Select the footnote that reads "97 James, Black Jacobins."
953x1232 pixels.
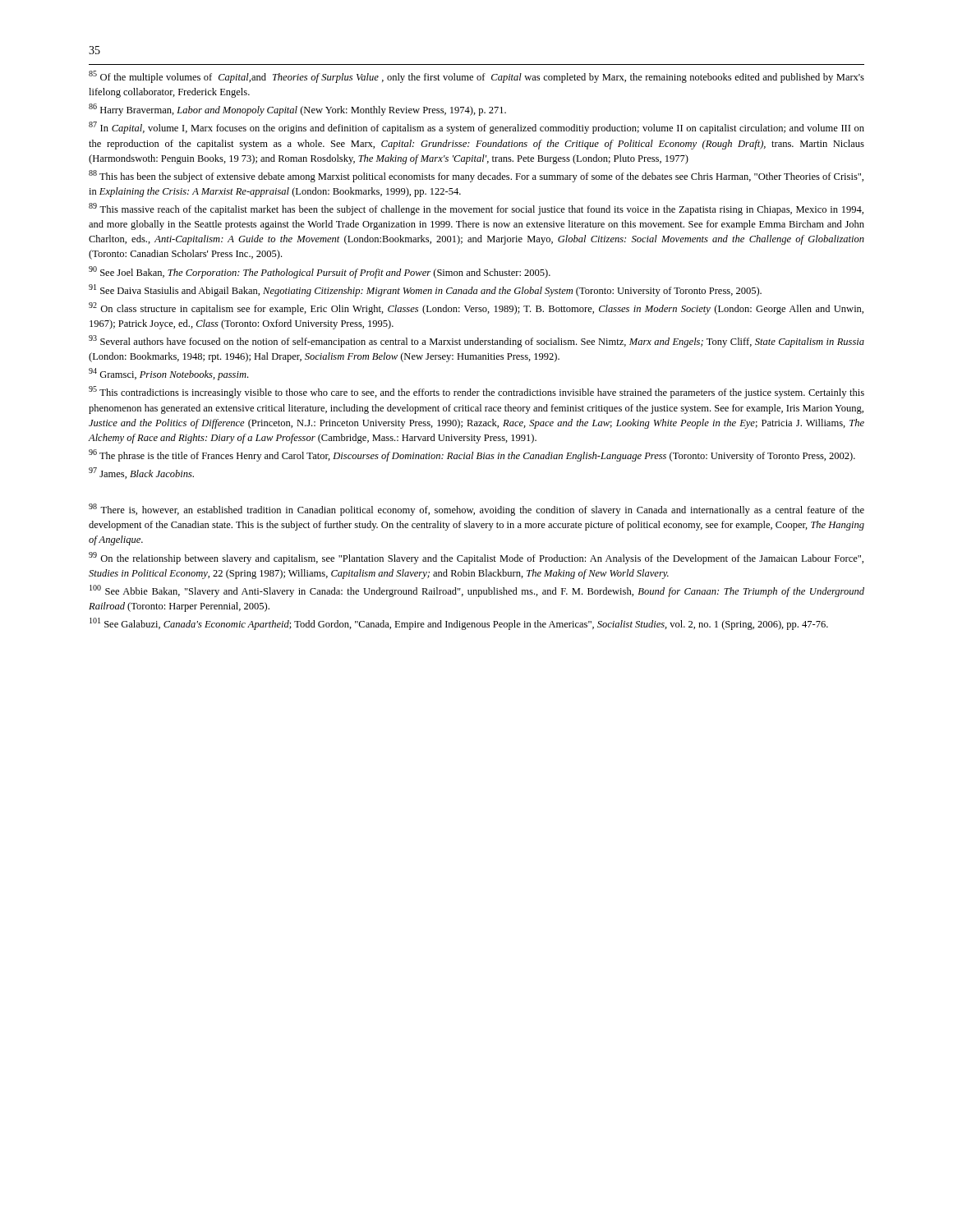click(142, 473)
